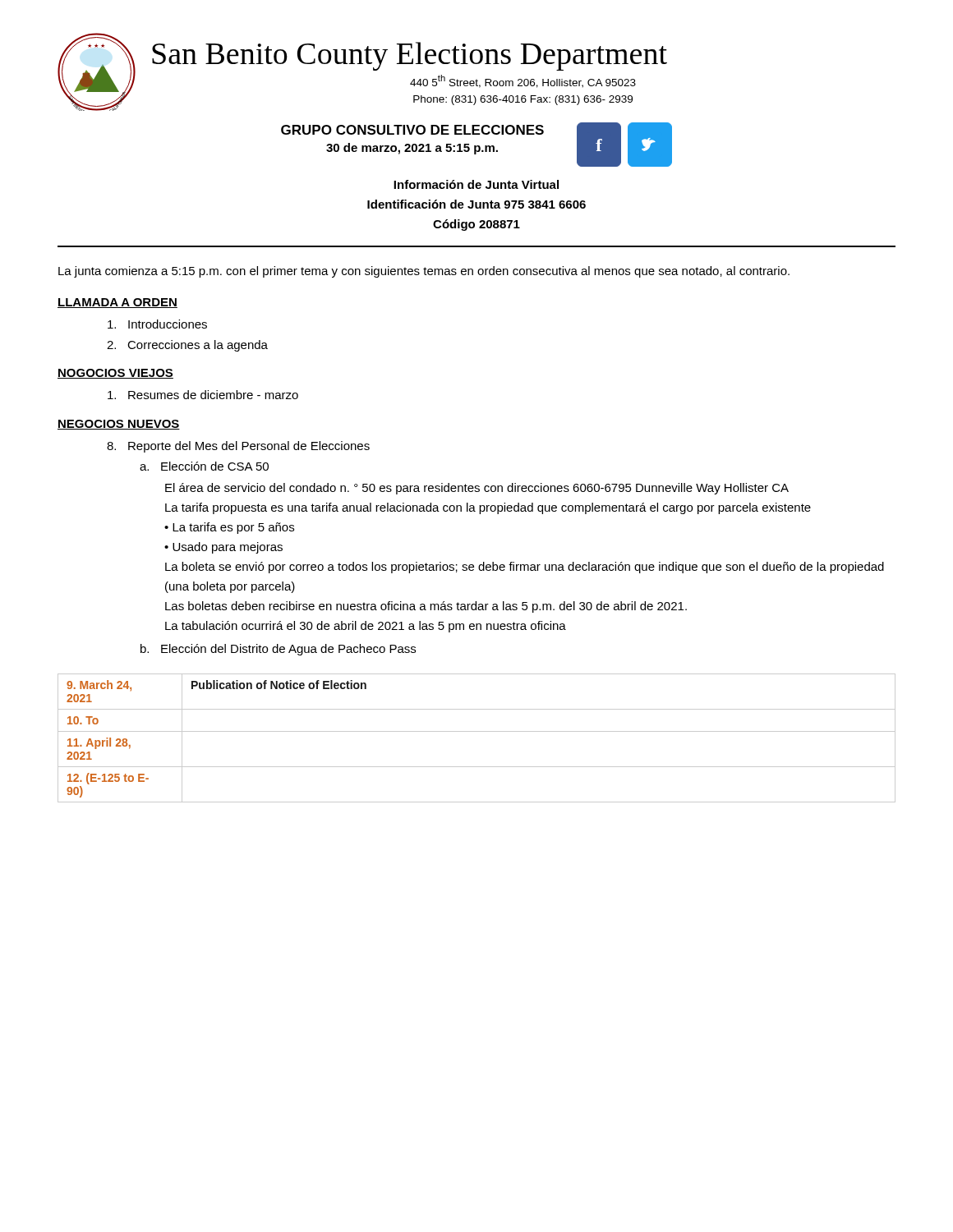Locate the passage starting "Información de Junta Virtual"
This screenshot has width=953, height=1232.
tap(476, 204)
